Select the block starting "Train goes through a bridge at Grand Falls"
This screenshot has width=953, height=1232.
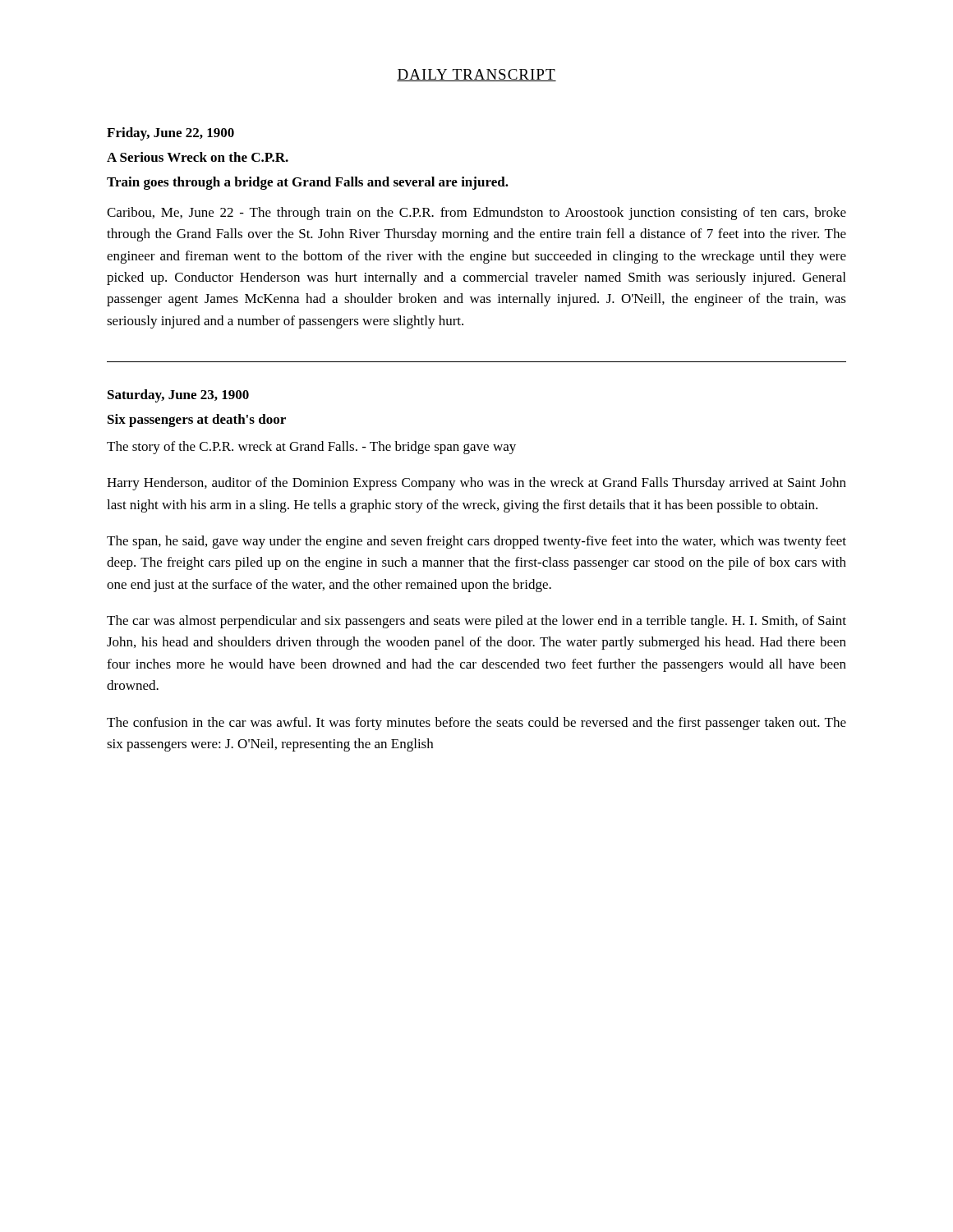click(308, 182)
